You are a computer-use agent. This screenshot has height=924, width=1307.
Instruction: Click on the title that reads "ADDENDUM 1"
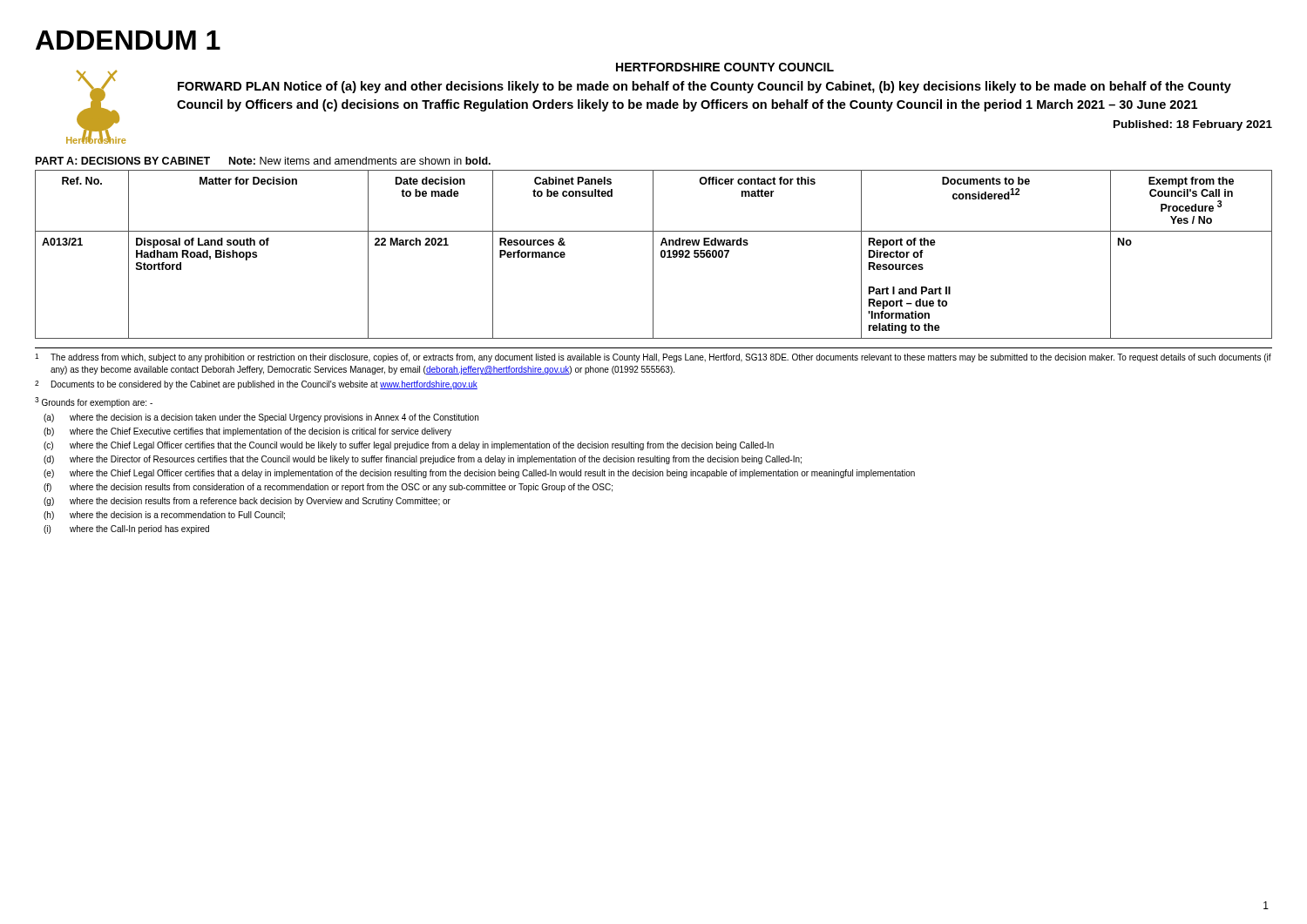pyautogui.click(x=128, y=40)
